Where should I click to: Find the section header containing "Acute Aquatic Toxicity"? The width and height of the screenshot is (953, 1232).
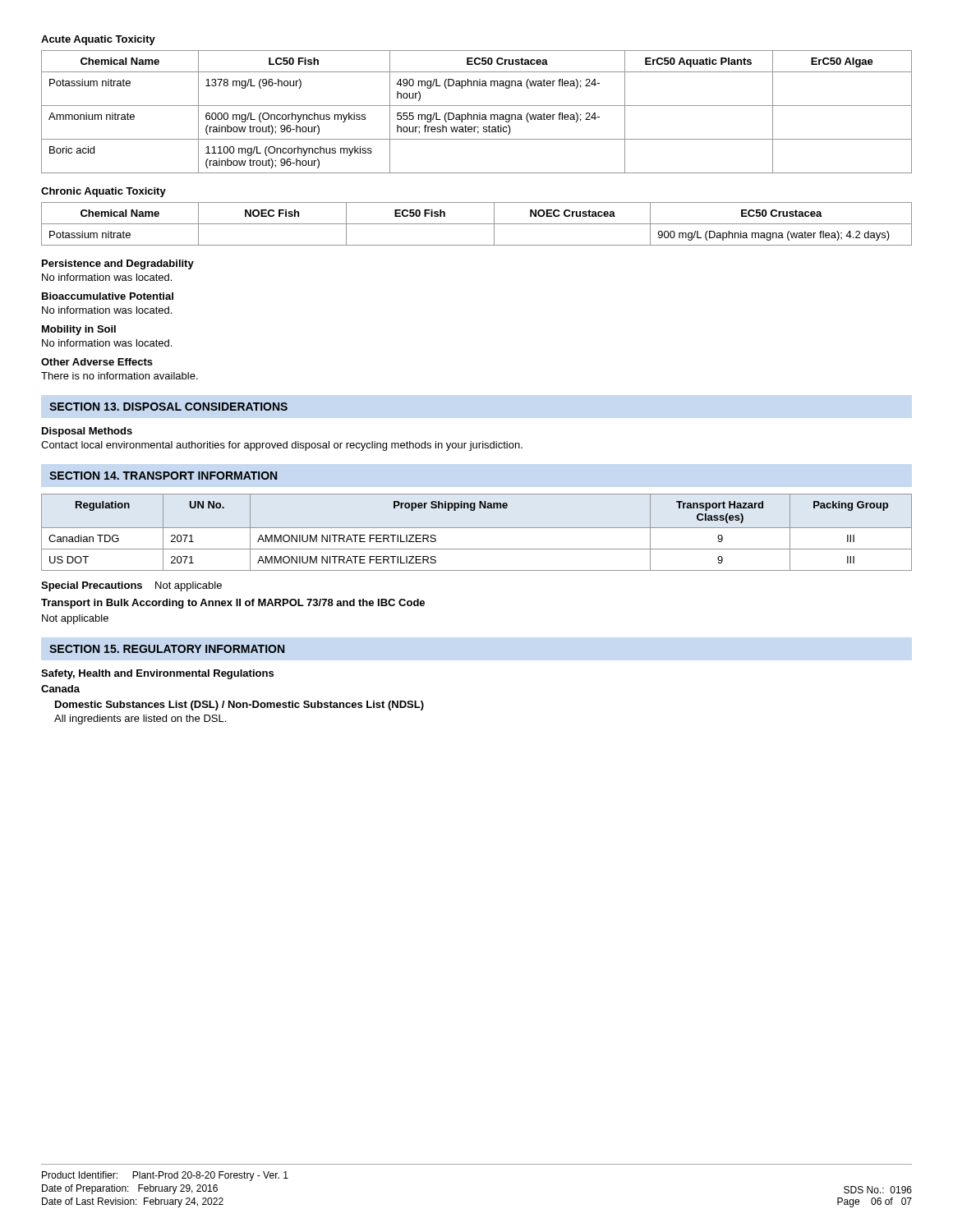click(x=98, y=39)
